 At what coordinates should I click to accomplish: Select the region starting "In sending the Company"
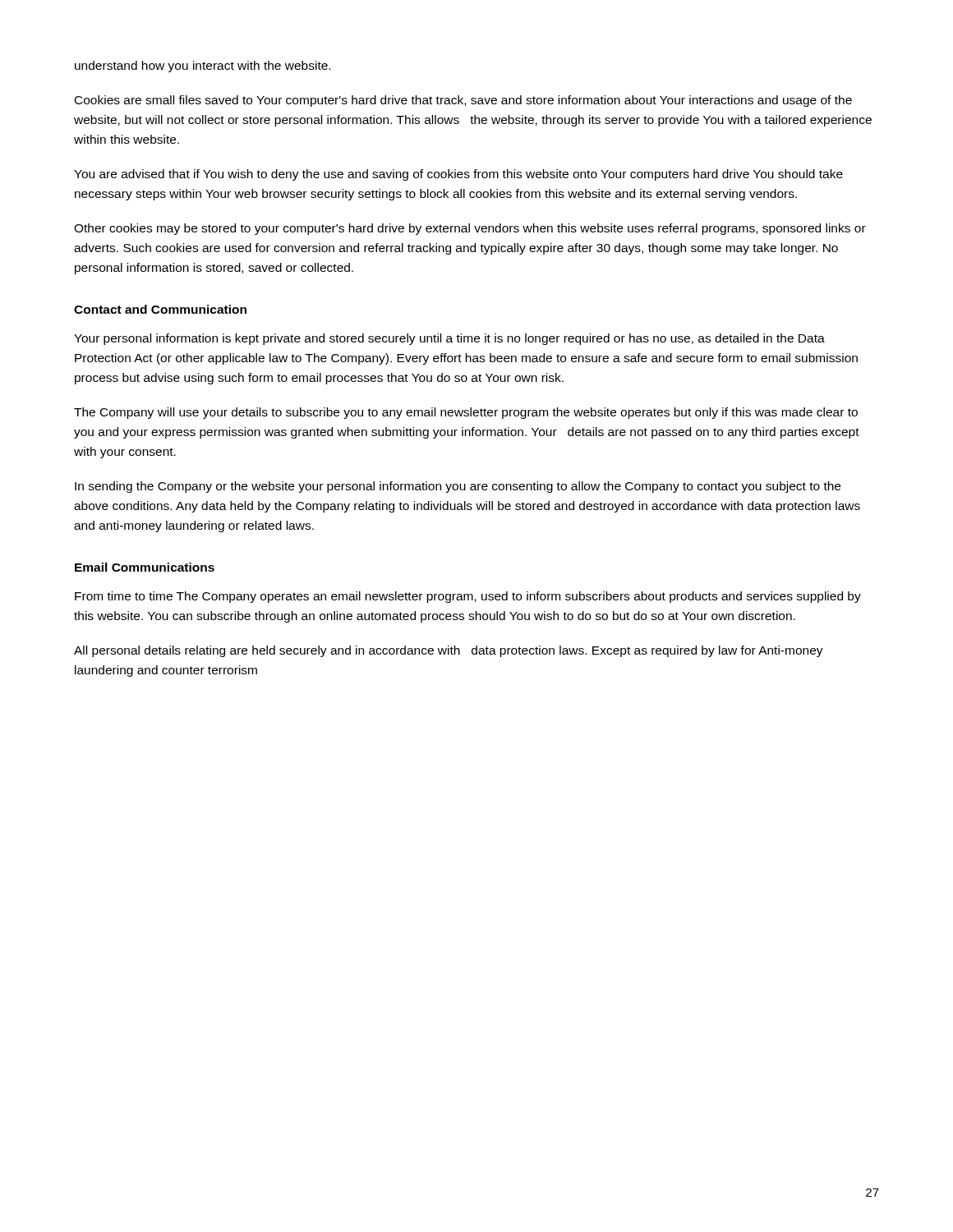[476, 506]
